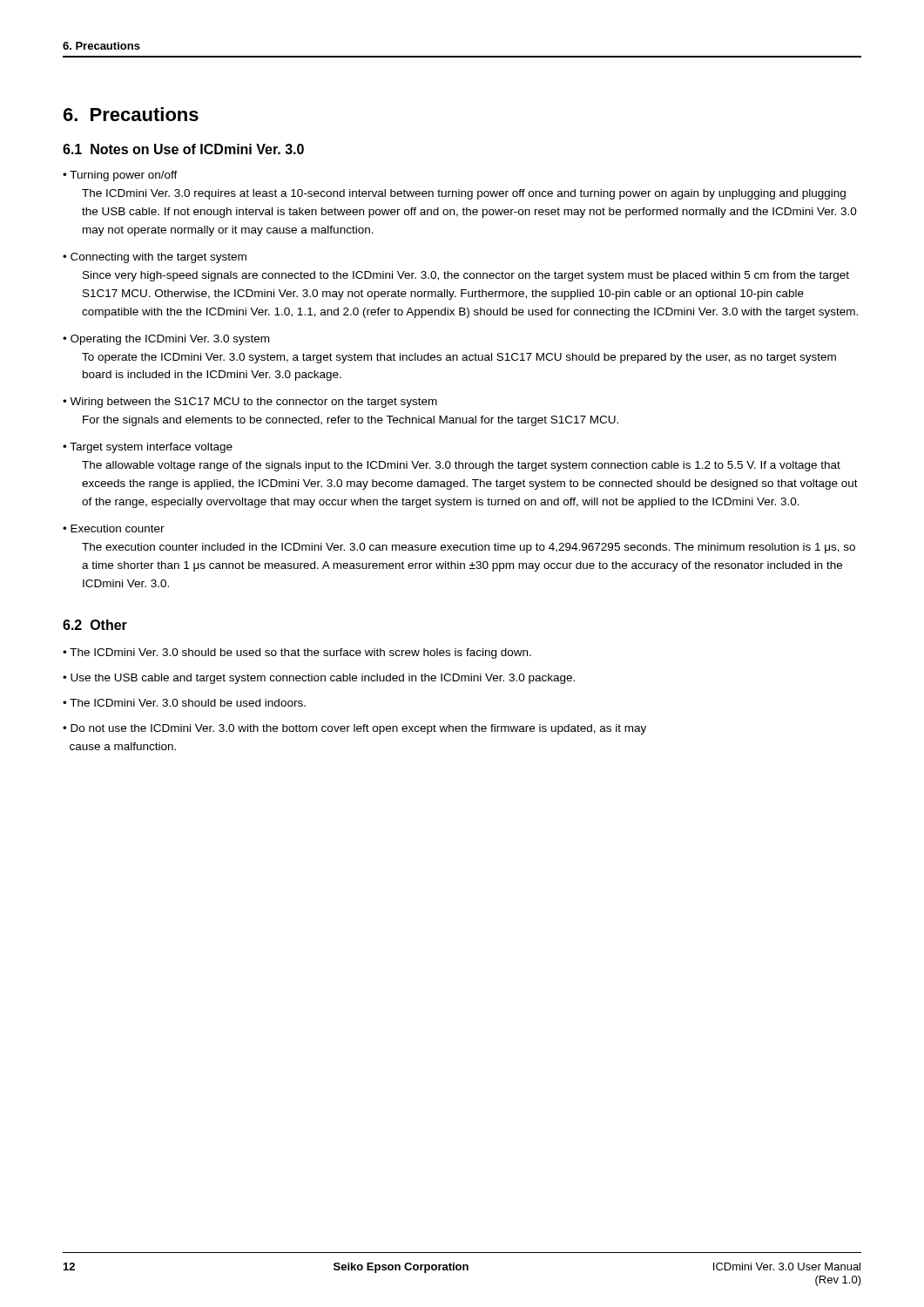Locate the text "• Execution counter"
Screen dimensions: 1307x924
coord(113,529)
